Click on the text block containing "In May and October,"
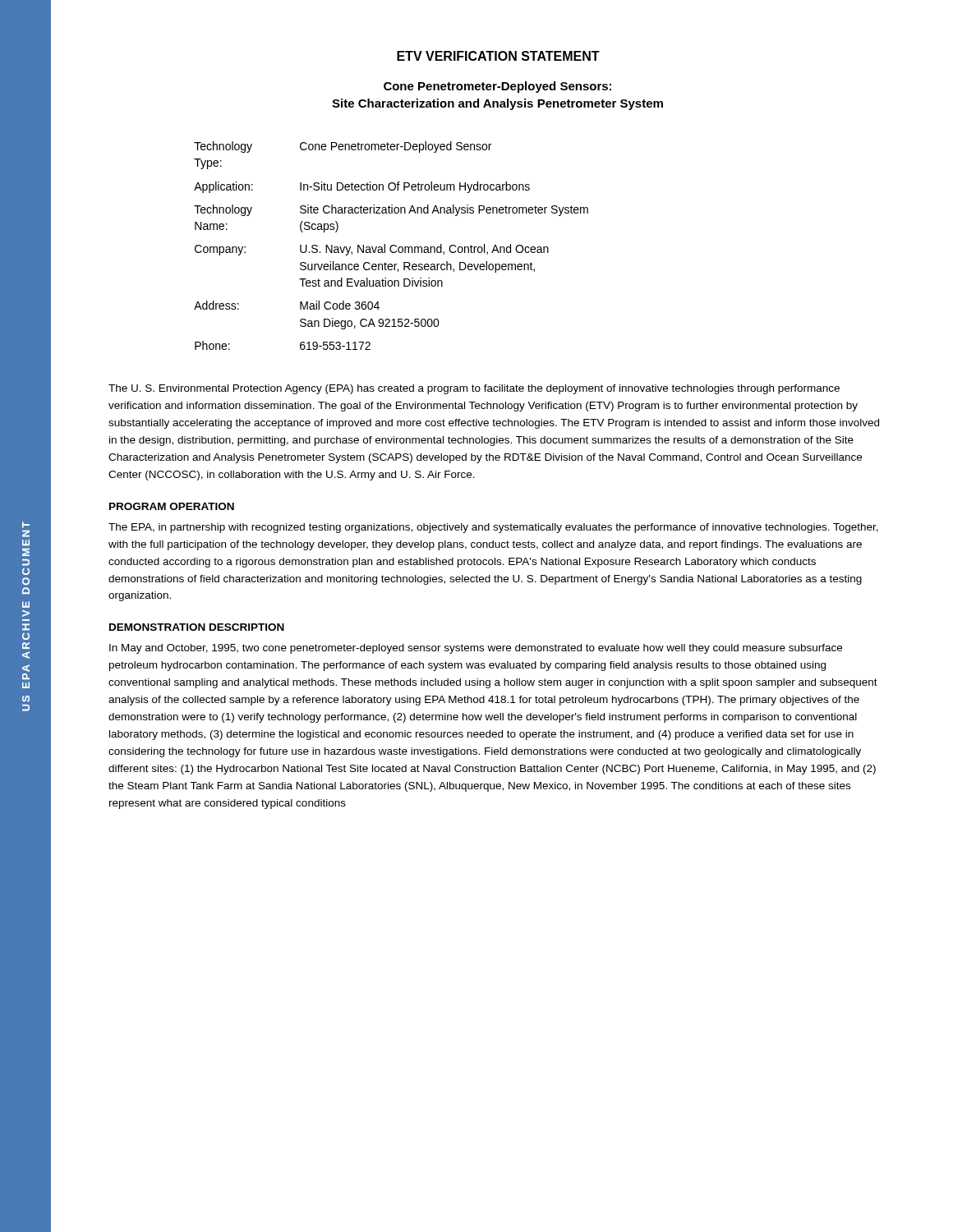The height and width of the screenshot is (1232, 953). click(x=493, y=725)
